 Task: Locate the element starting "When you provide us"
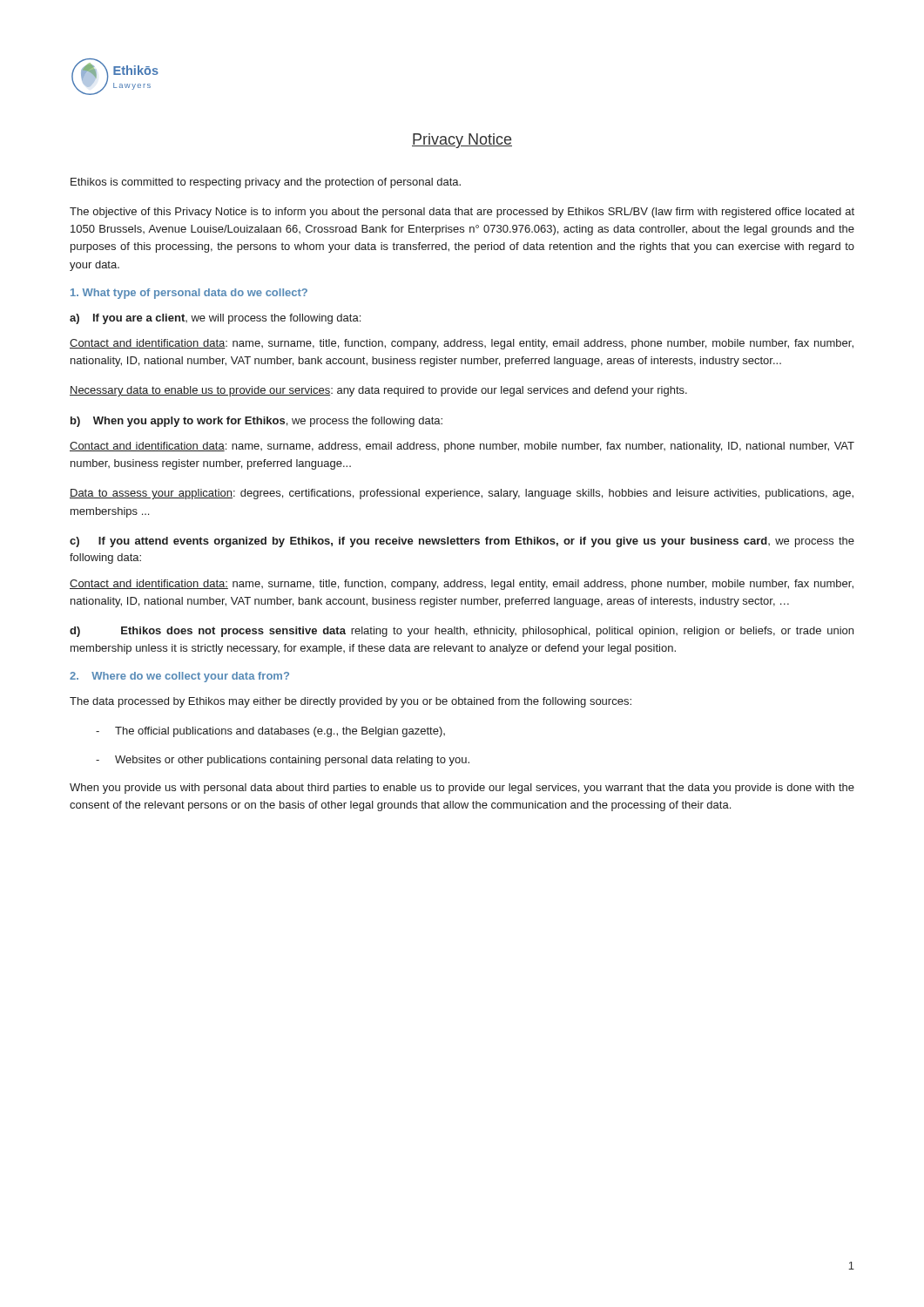(462, 796)
